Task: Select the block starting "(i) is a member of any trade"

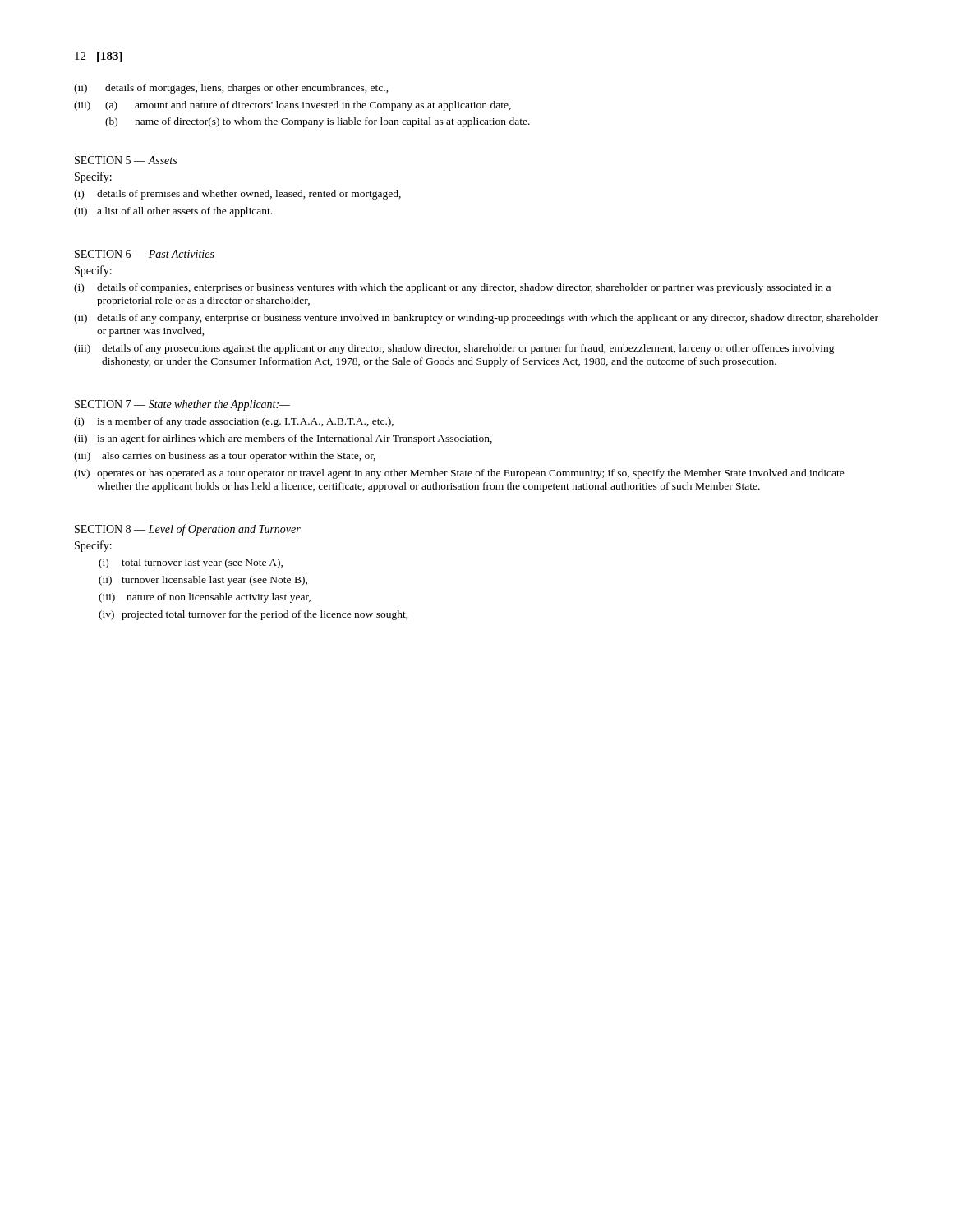Action: click(234, 422)
